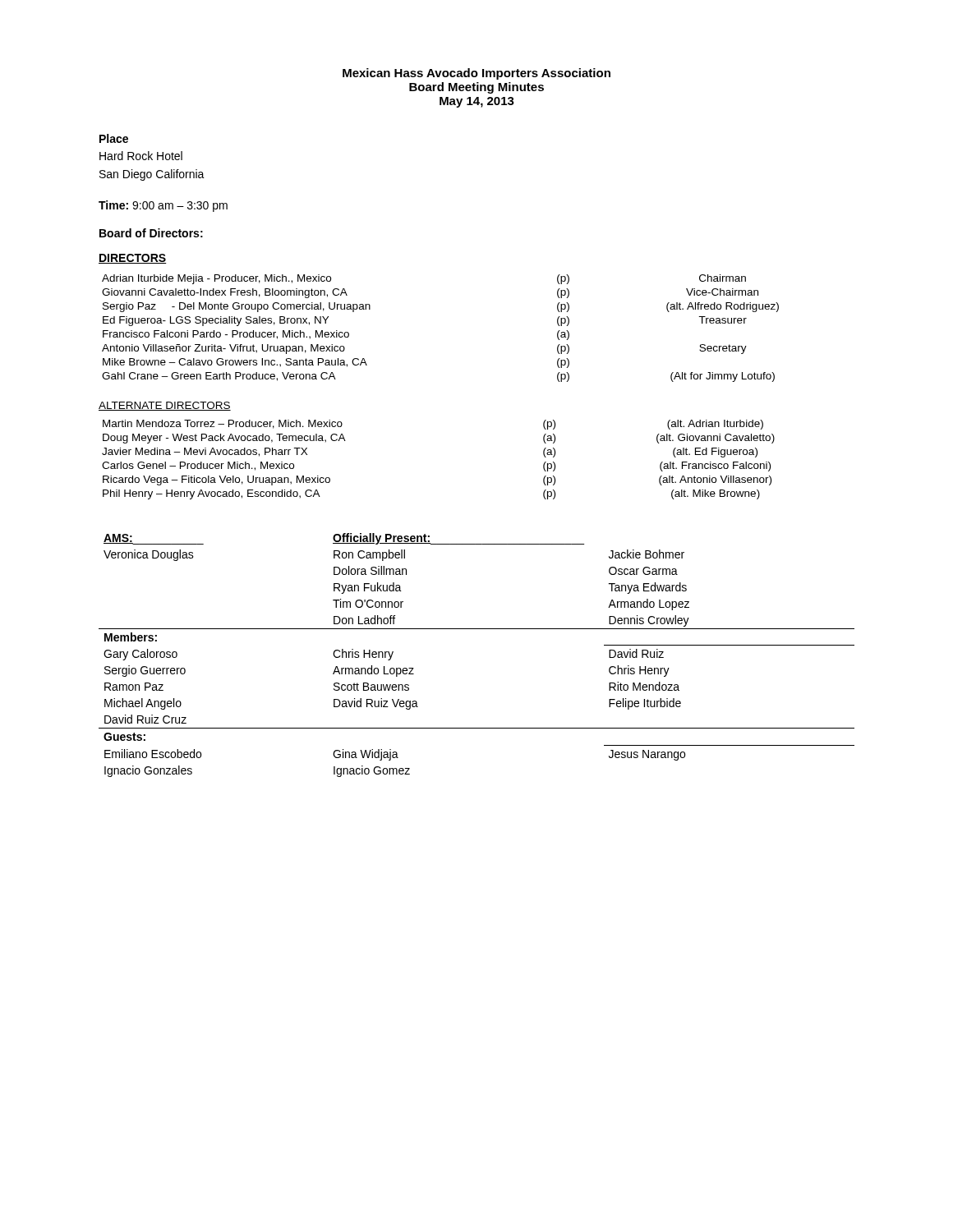Screen dimensions: 1232x953
Task: Click on the section header with the text "ALTERNATE DIRECTORS"
Action: (164, 405)
